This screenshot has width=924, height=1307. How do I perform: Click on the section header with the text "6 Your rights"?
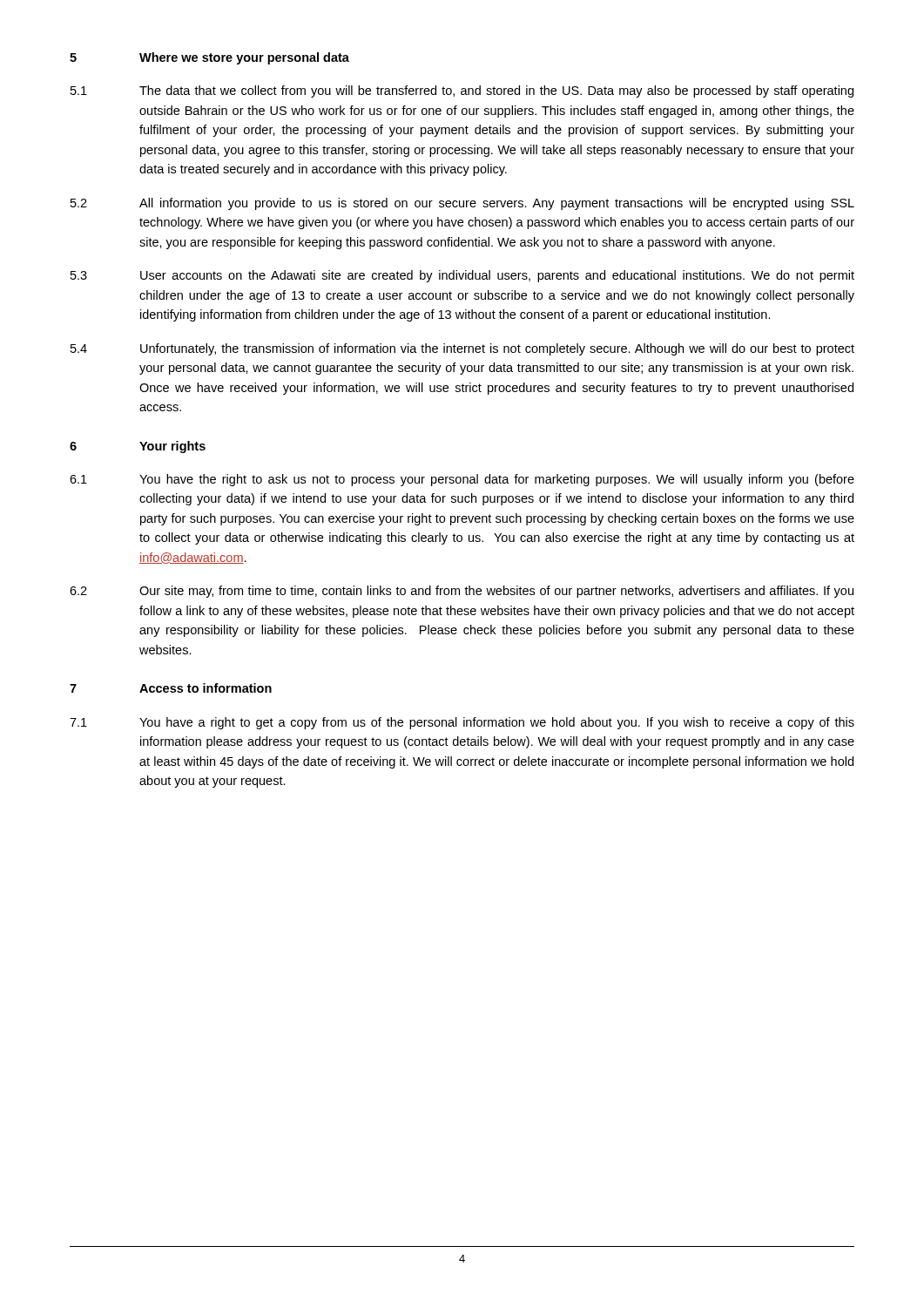[138, 447]
